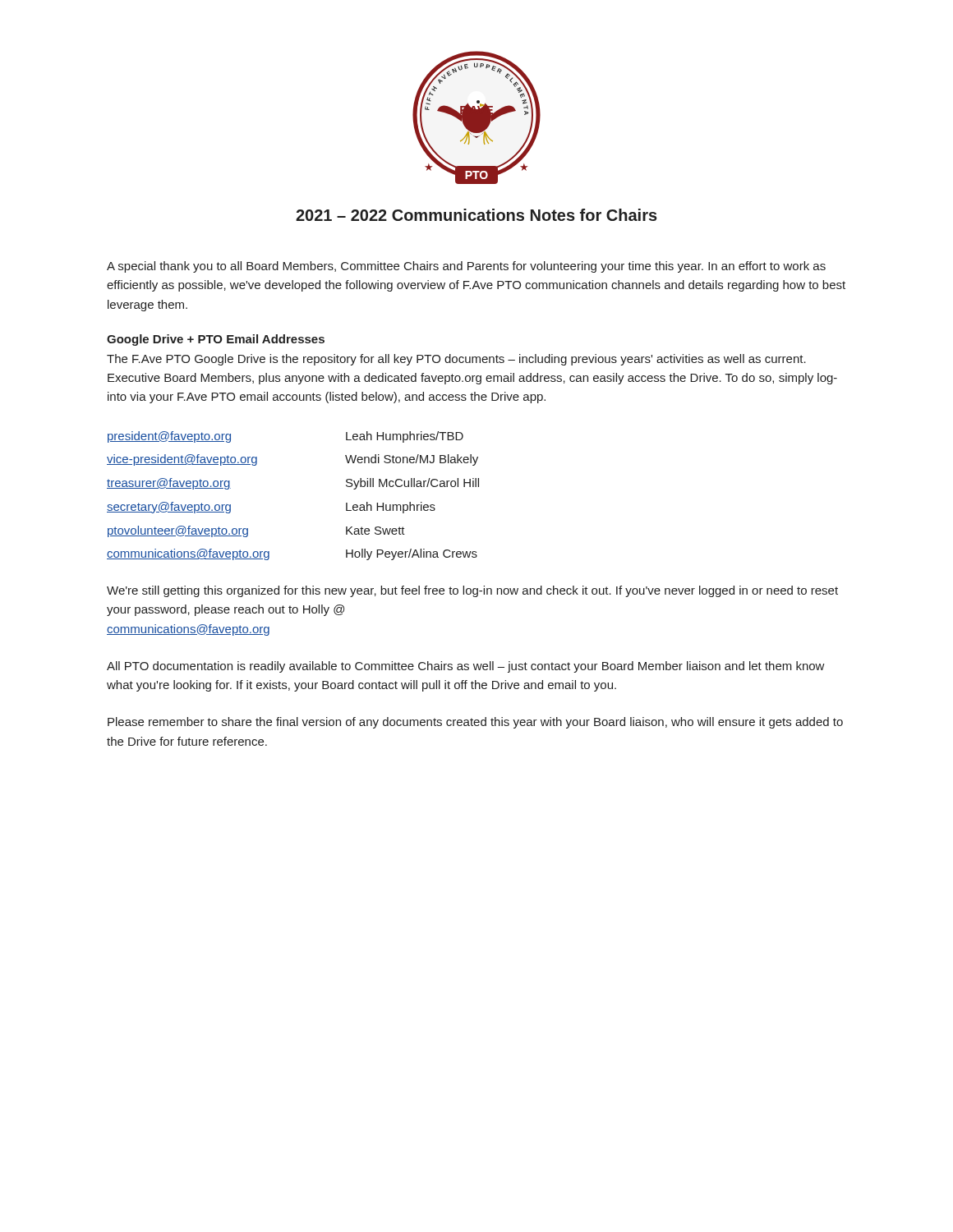
Task: Click on the text block that says "The F.Ave PTO Google"
Action: pos(472,377)
